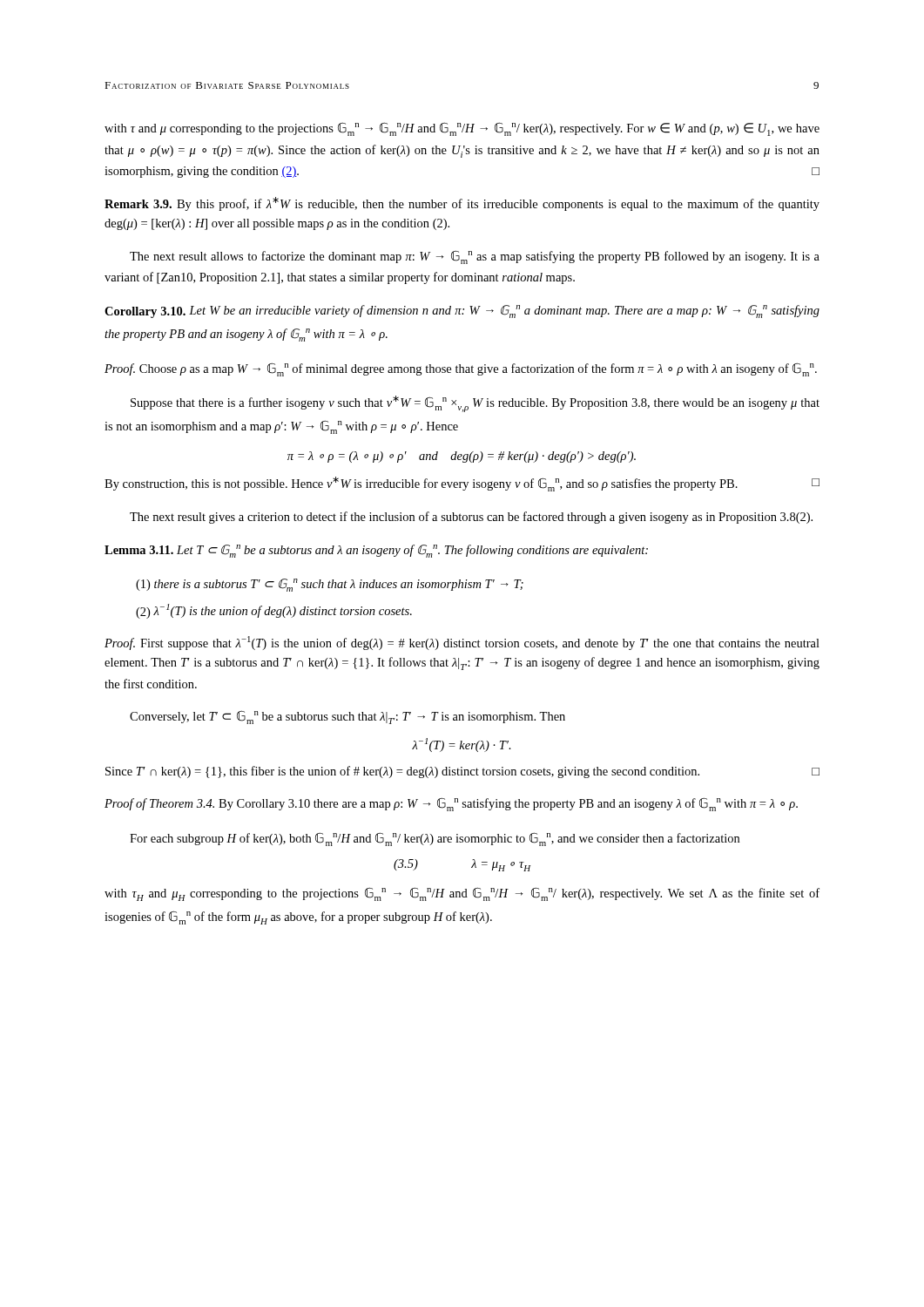Select the block starting "with τH and μH corresponding to the projections"
Viewport: 924px width, 1307px height.
click(462, 905)
